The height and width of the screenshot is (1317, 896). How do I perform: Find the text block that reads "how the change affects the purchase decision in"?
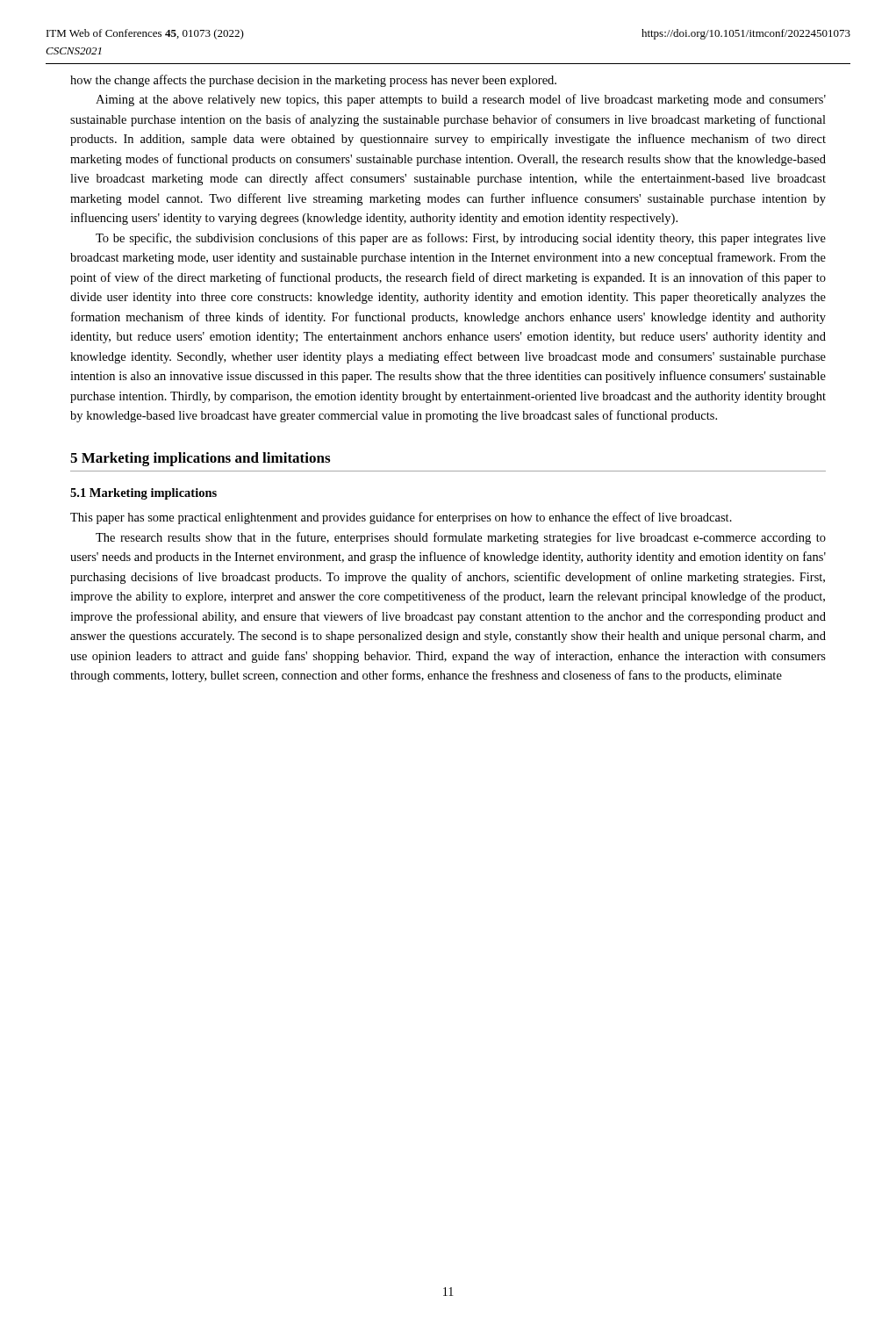click(448, 80)
